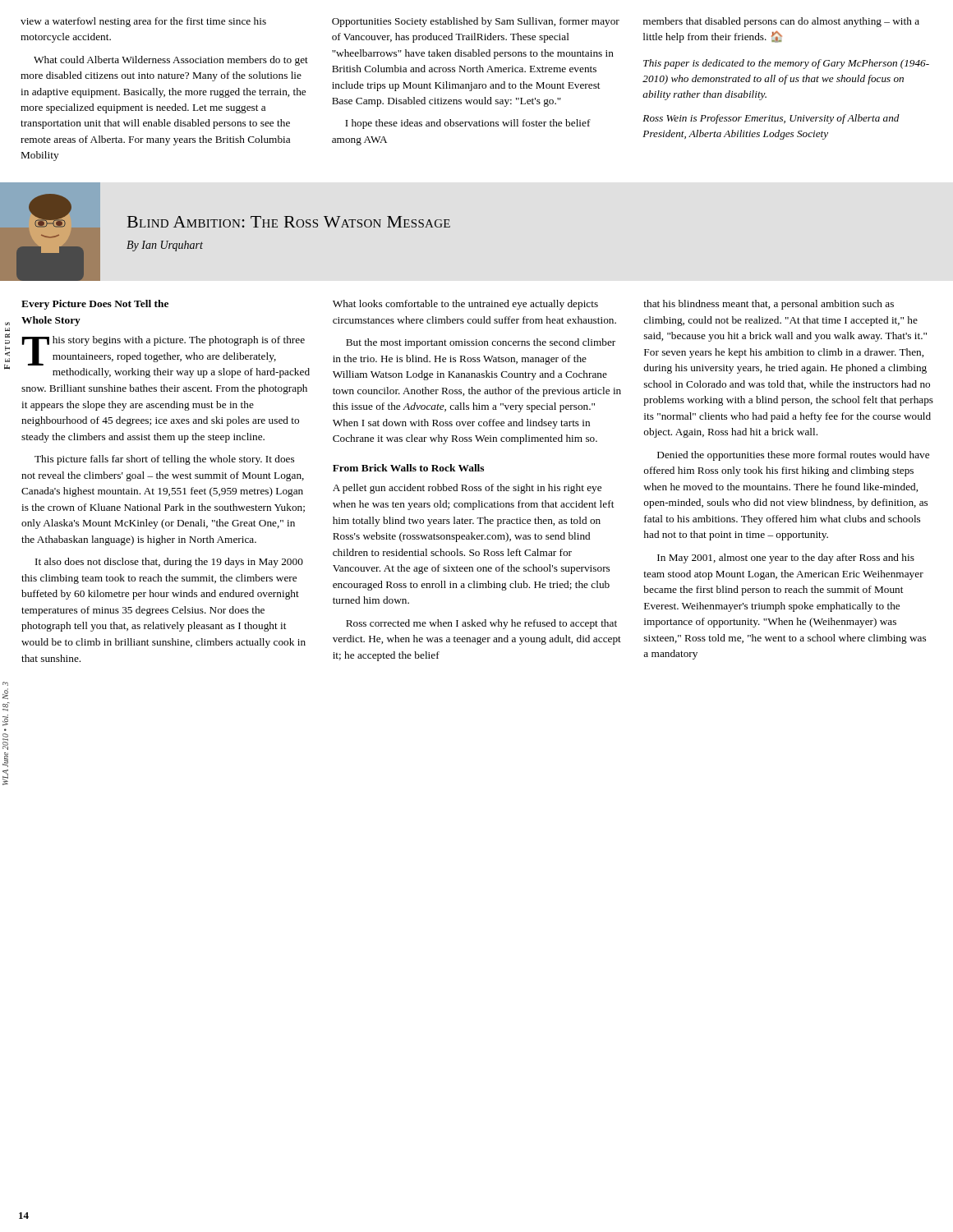Click on the text block starting "Every Picture Does"
This screenshot has height=1232, width=953.
[x=95, y=312]
